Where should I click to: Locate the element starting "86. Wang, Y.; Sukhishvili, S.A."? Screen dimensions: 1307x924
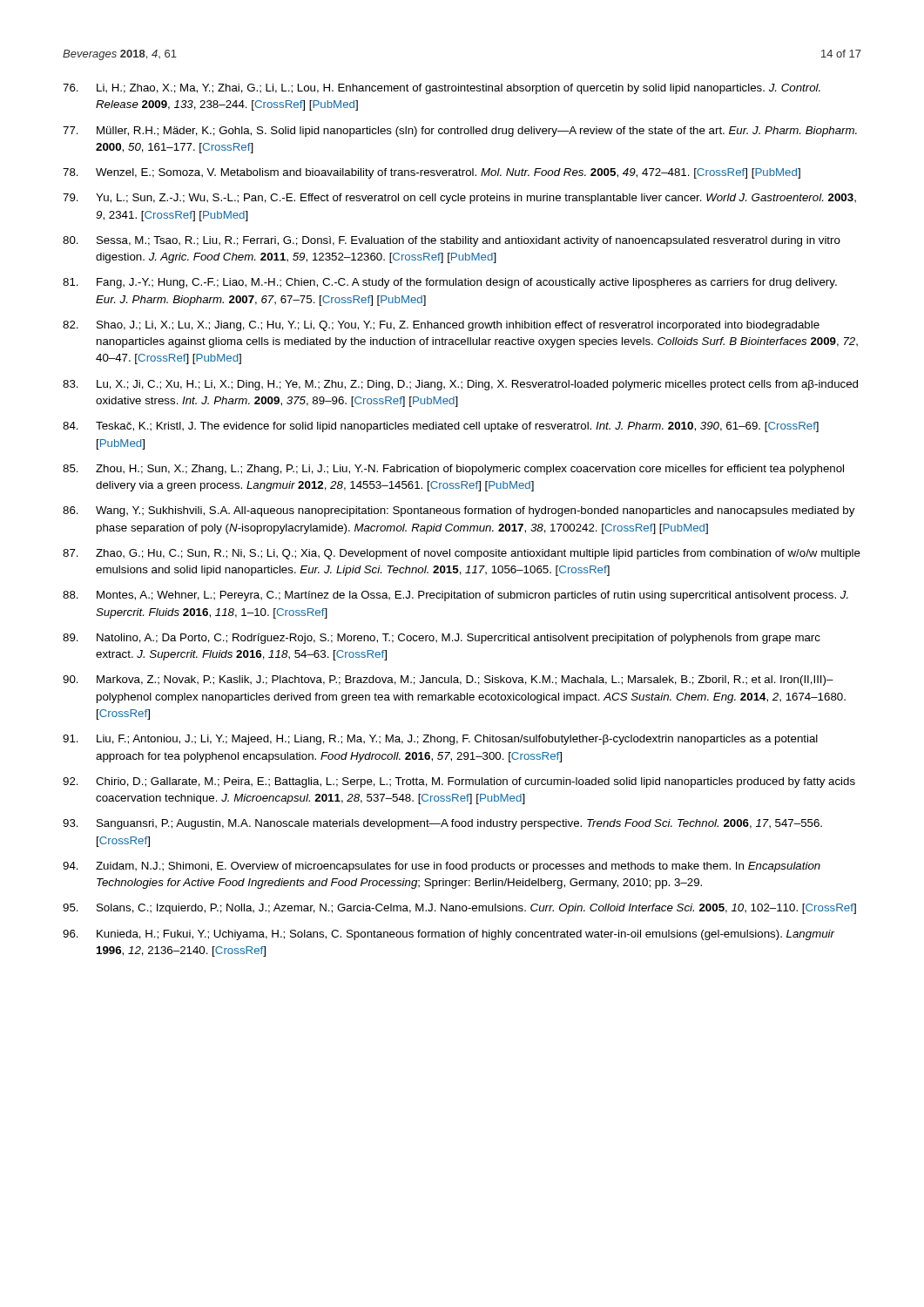coord(462,519)
